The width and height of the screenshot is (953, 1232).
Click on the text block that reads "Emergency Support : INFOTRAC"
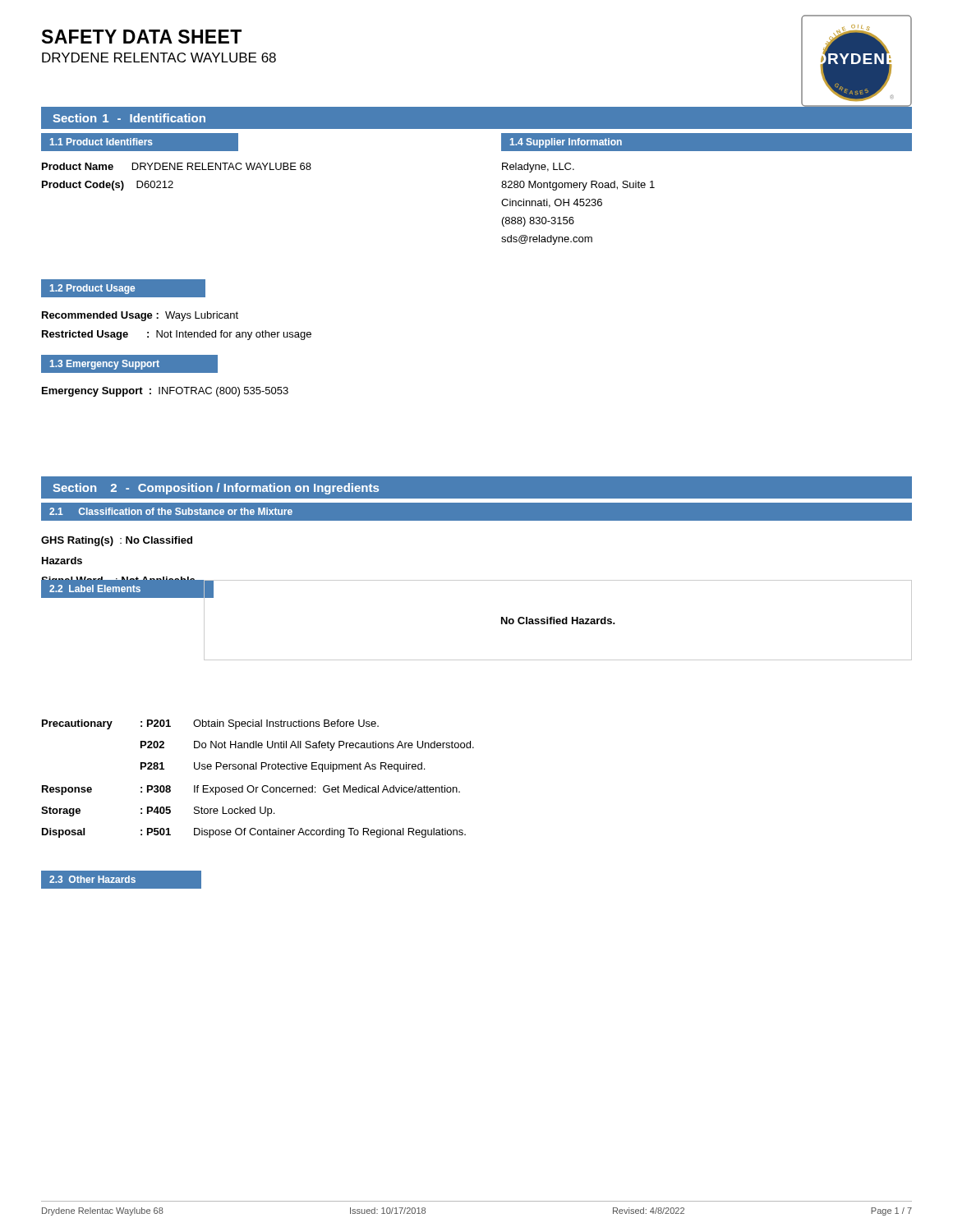click(x=165, y=391)
